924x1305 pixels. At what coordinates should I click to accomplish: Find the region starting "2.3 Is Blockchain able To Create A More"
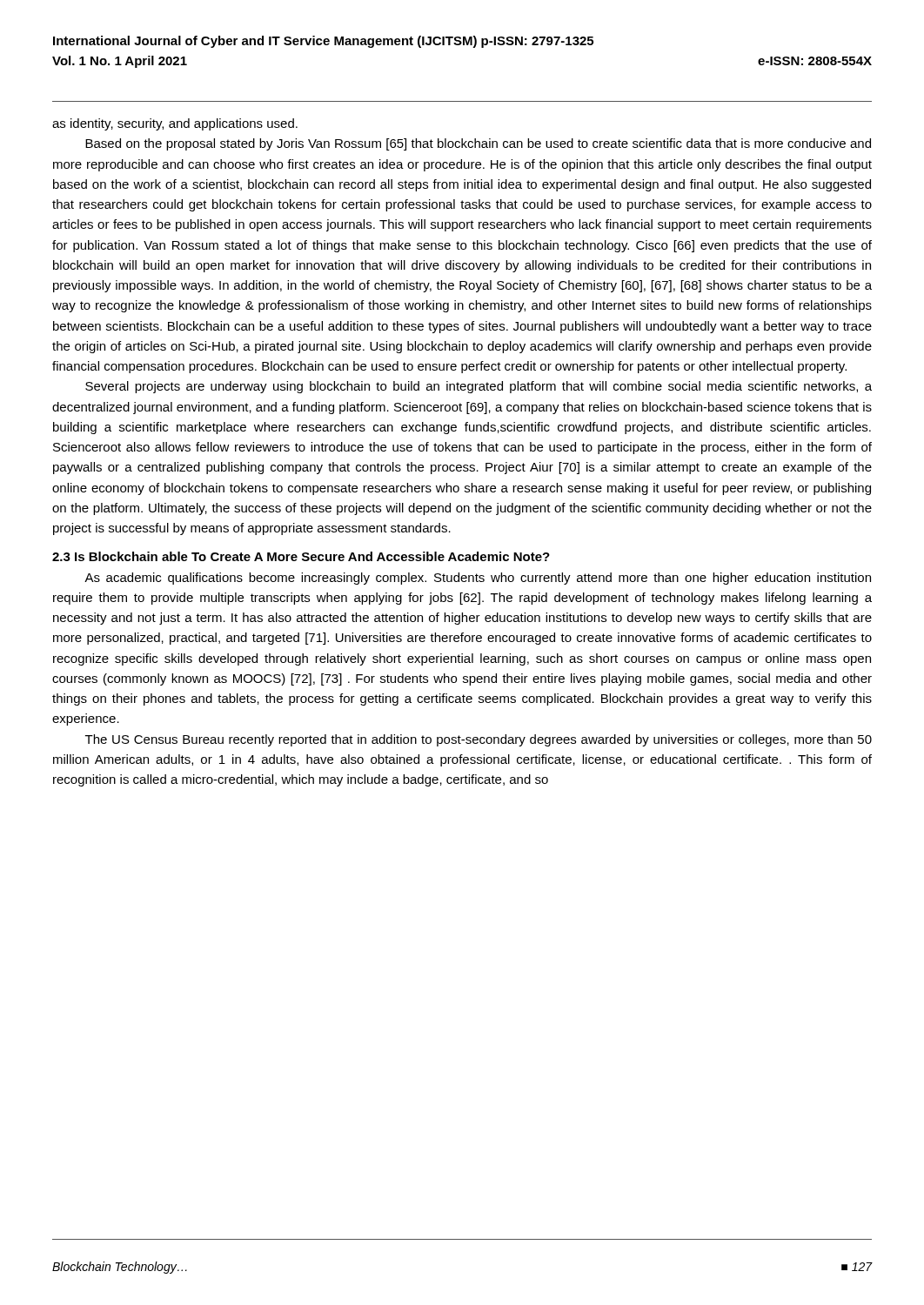point(301,557)
